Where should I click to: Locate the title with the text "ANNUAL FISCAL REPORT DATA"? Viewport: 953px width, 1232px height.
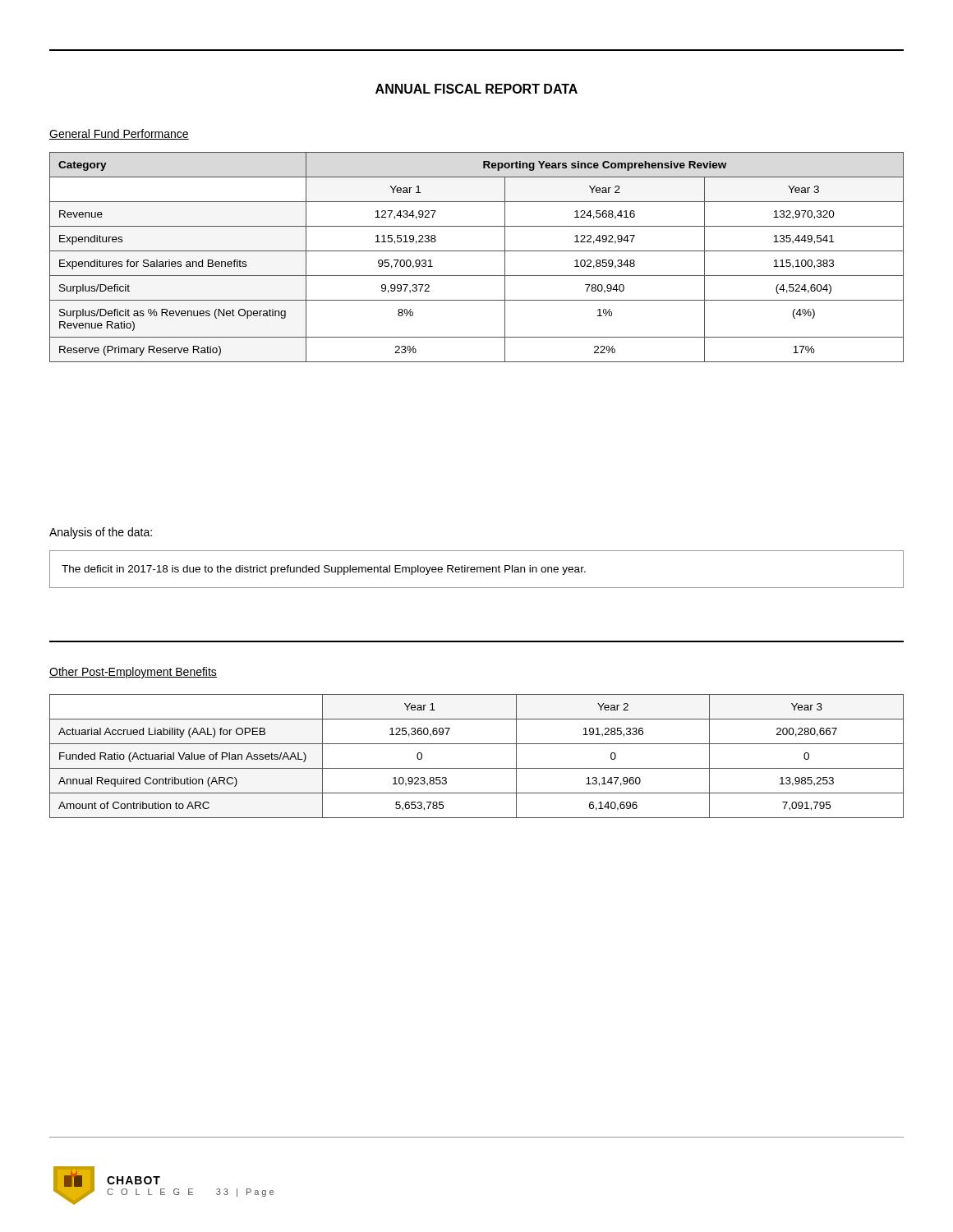(476, 85)
